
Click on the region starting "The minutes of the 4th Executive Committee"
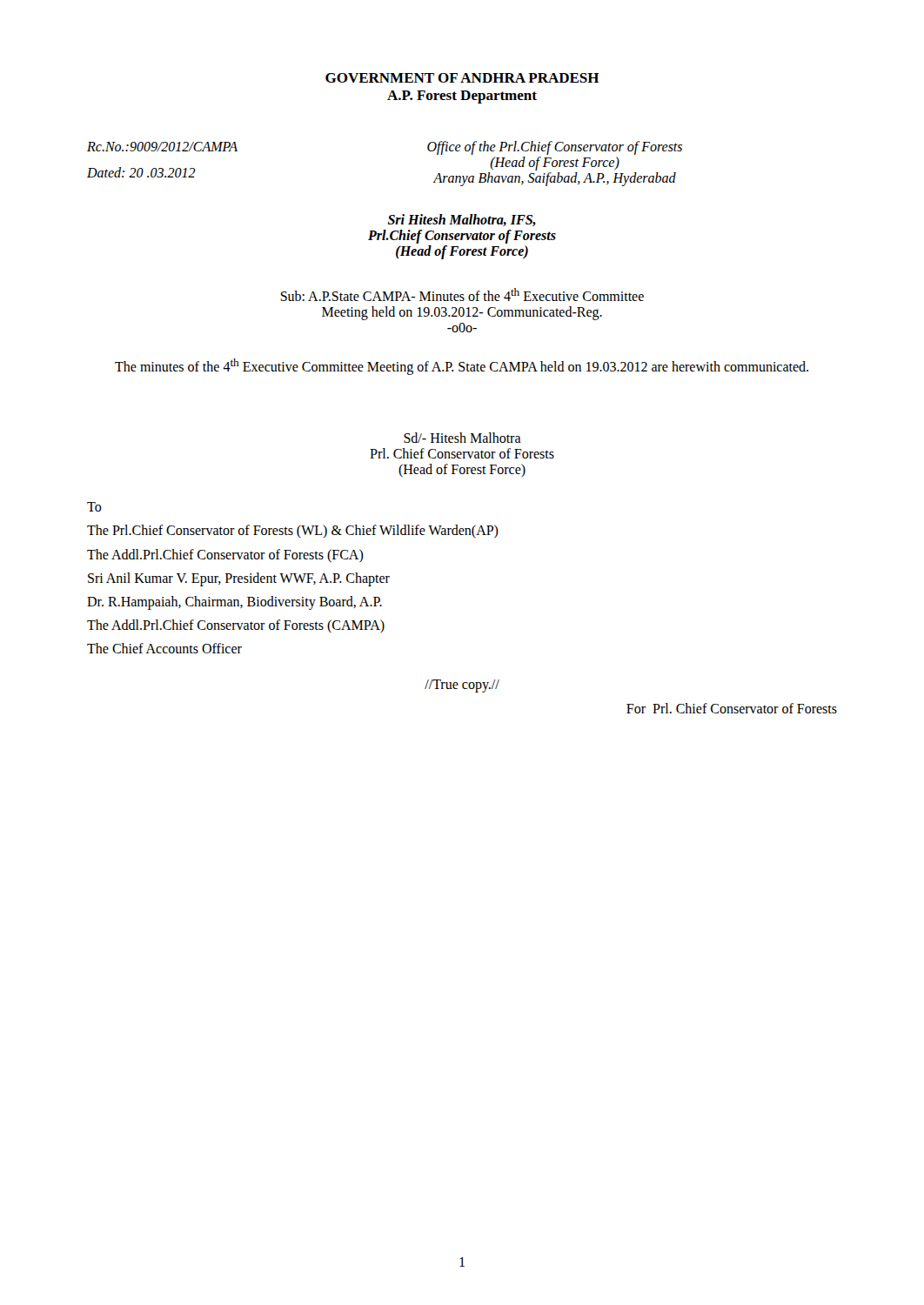click(x=448, y=365)
